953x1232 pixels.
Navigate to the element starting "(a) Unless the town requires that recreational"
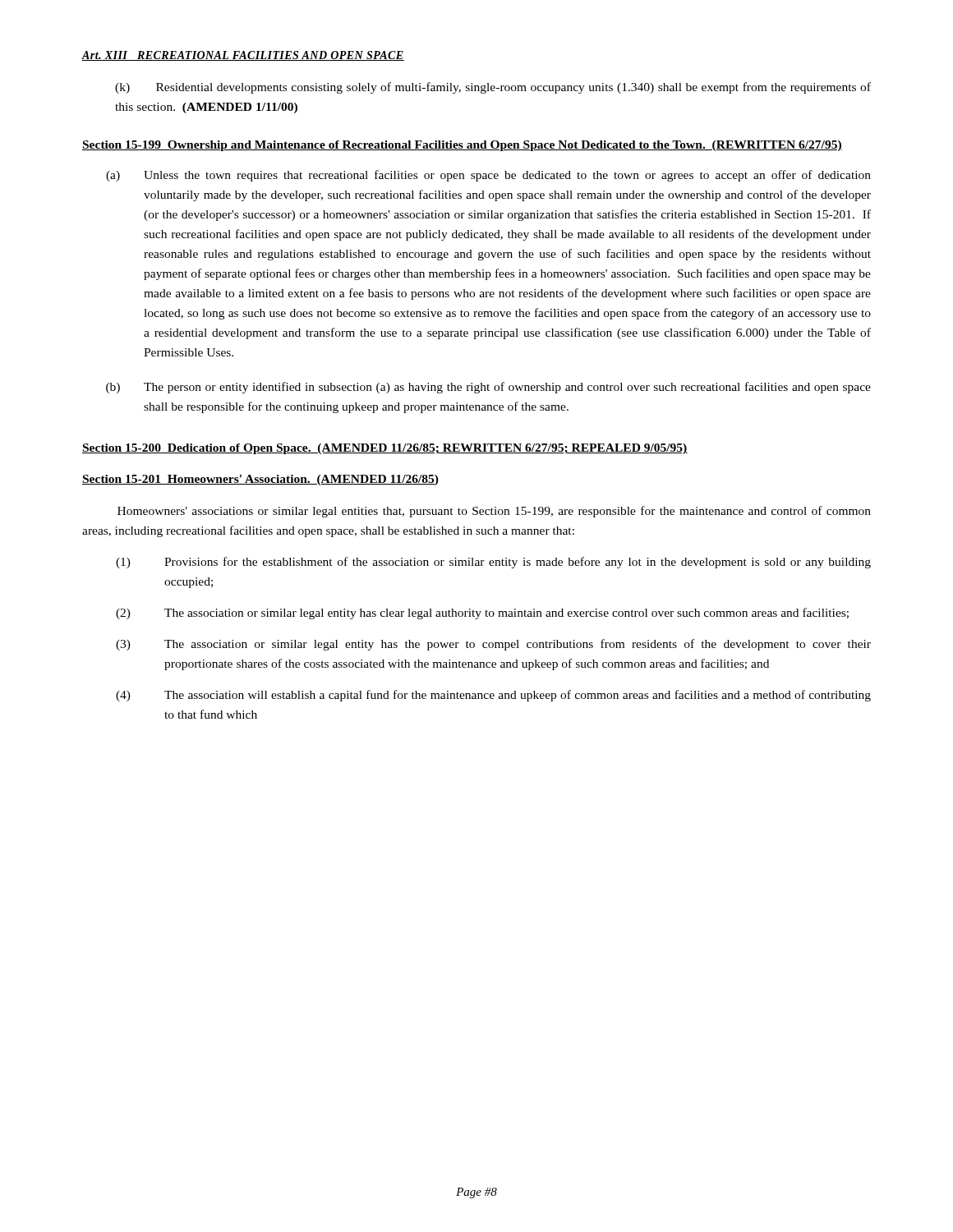coord(476,264)
